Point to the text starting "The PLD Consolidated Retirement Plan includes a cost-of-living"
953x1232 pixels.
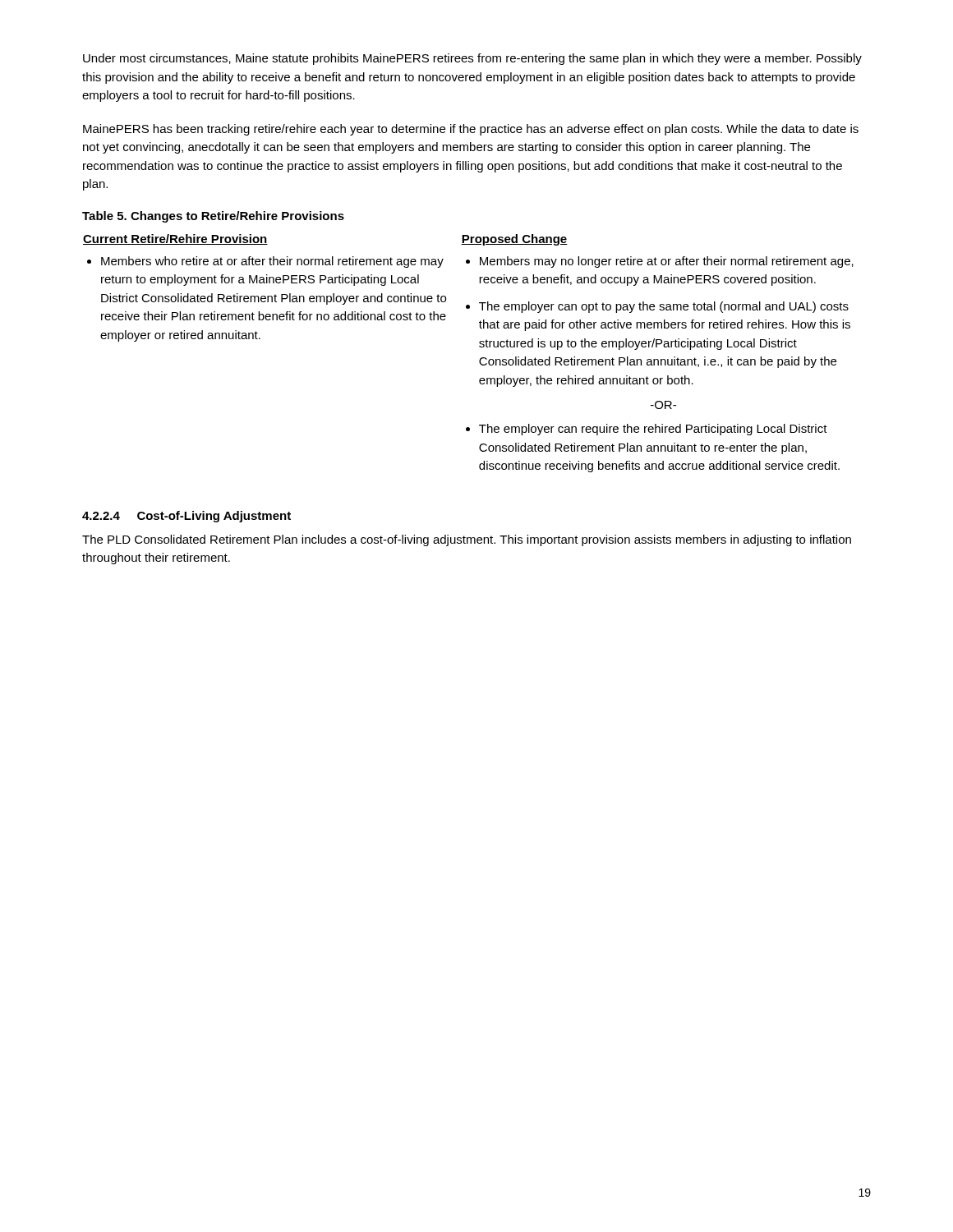coord(467,548)
